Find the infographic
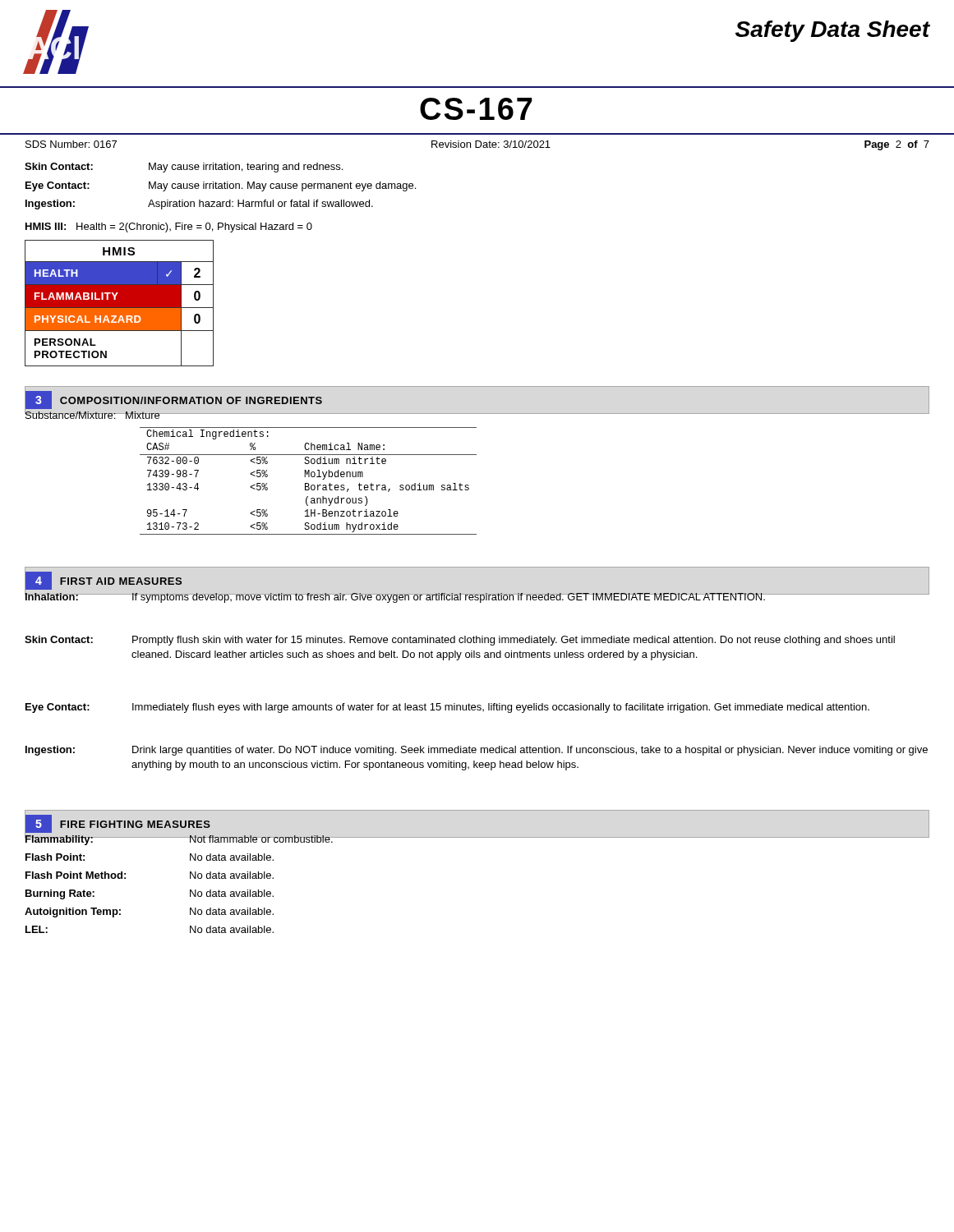 (119, 303)
